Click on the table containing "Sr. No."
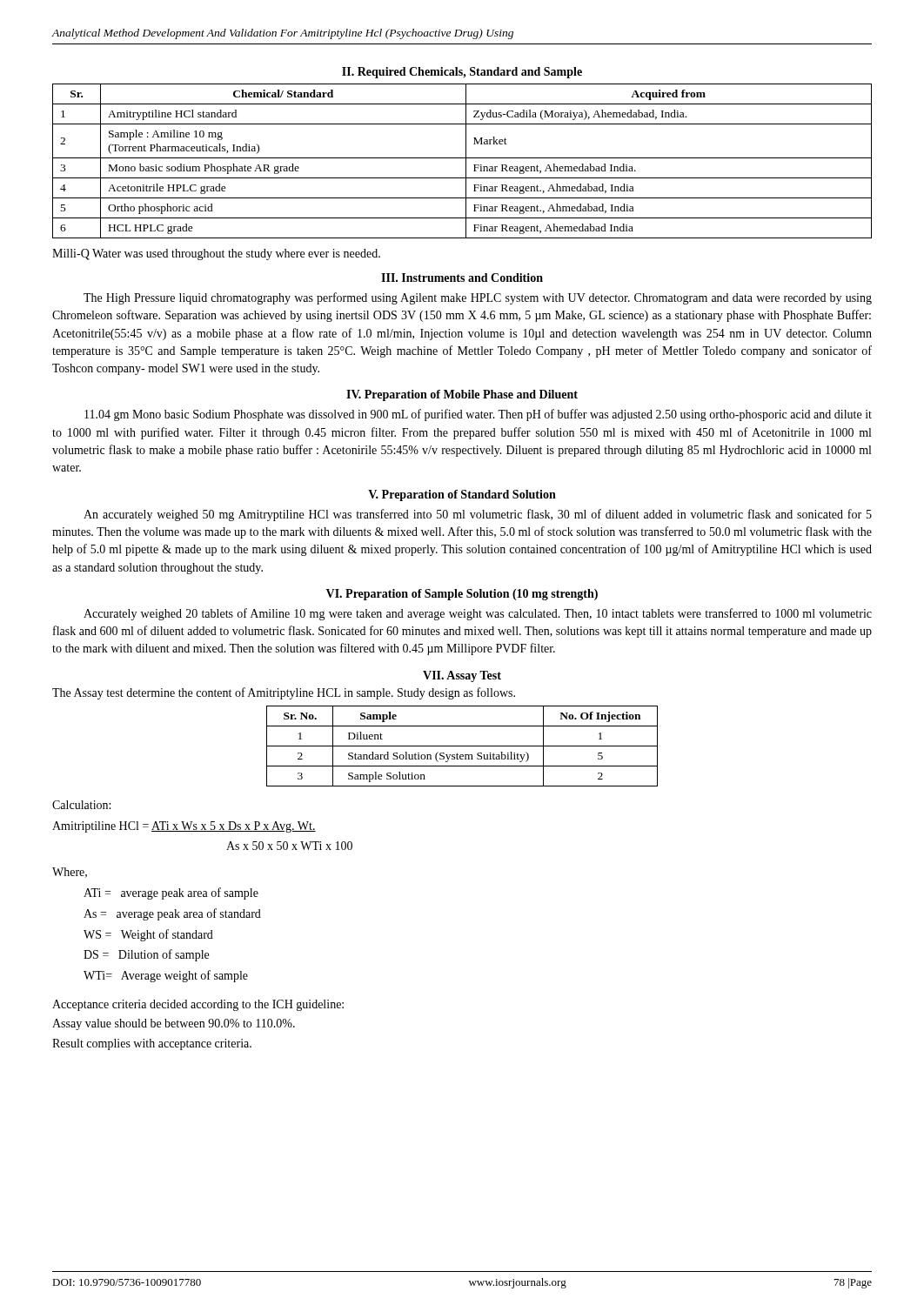The image size is (924, 1305). pos(462,746)
